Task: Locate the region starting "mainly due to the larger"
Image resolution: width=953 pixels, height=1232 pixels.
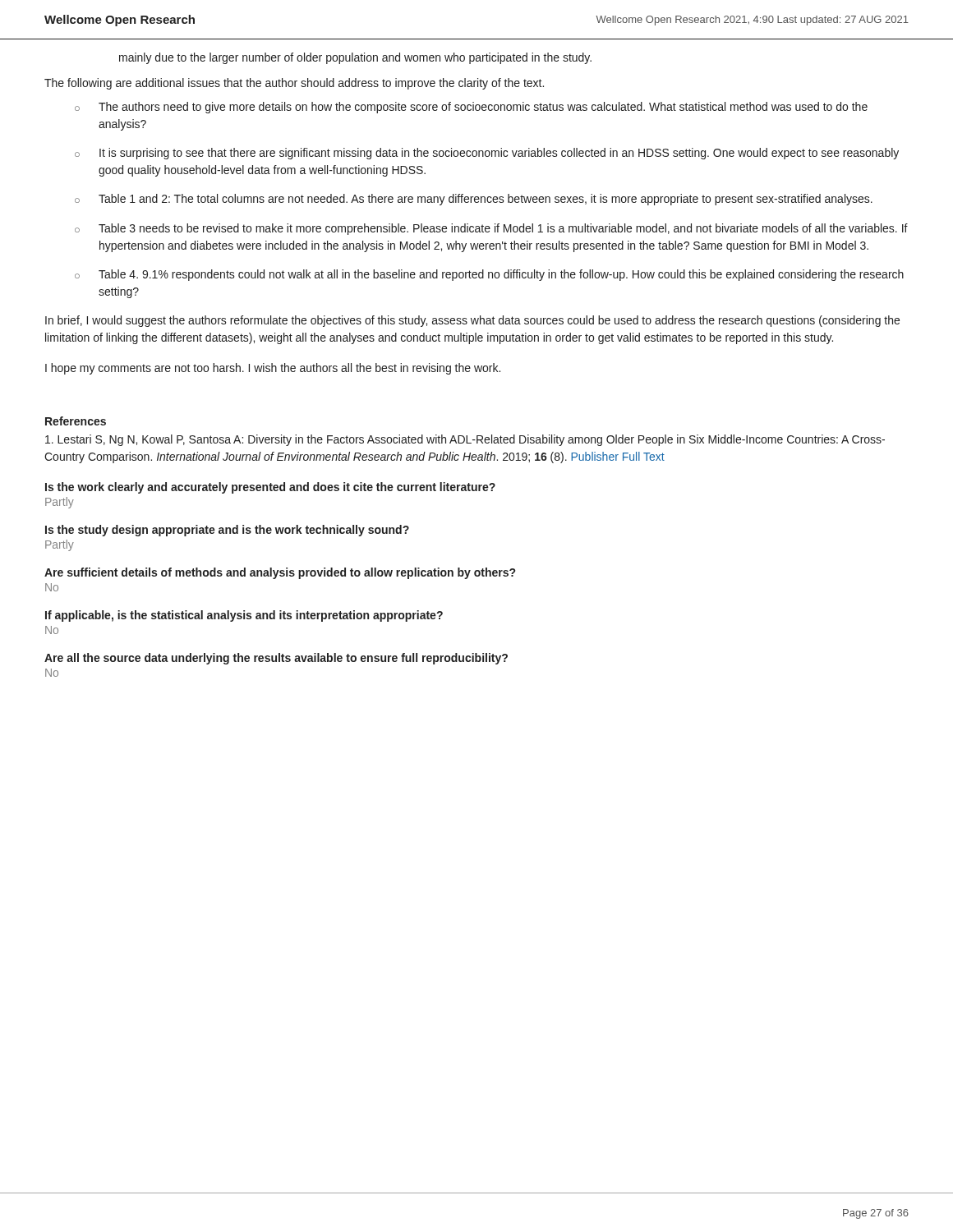Action: 355,57
